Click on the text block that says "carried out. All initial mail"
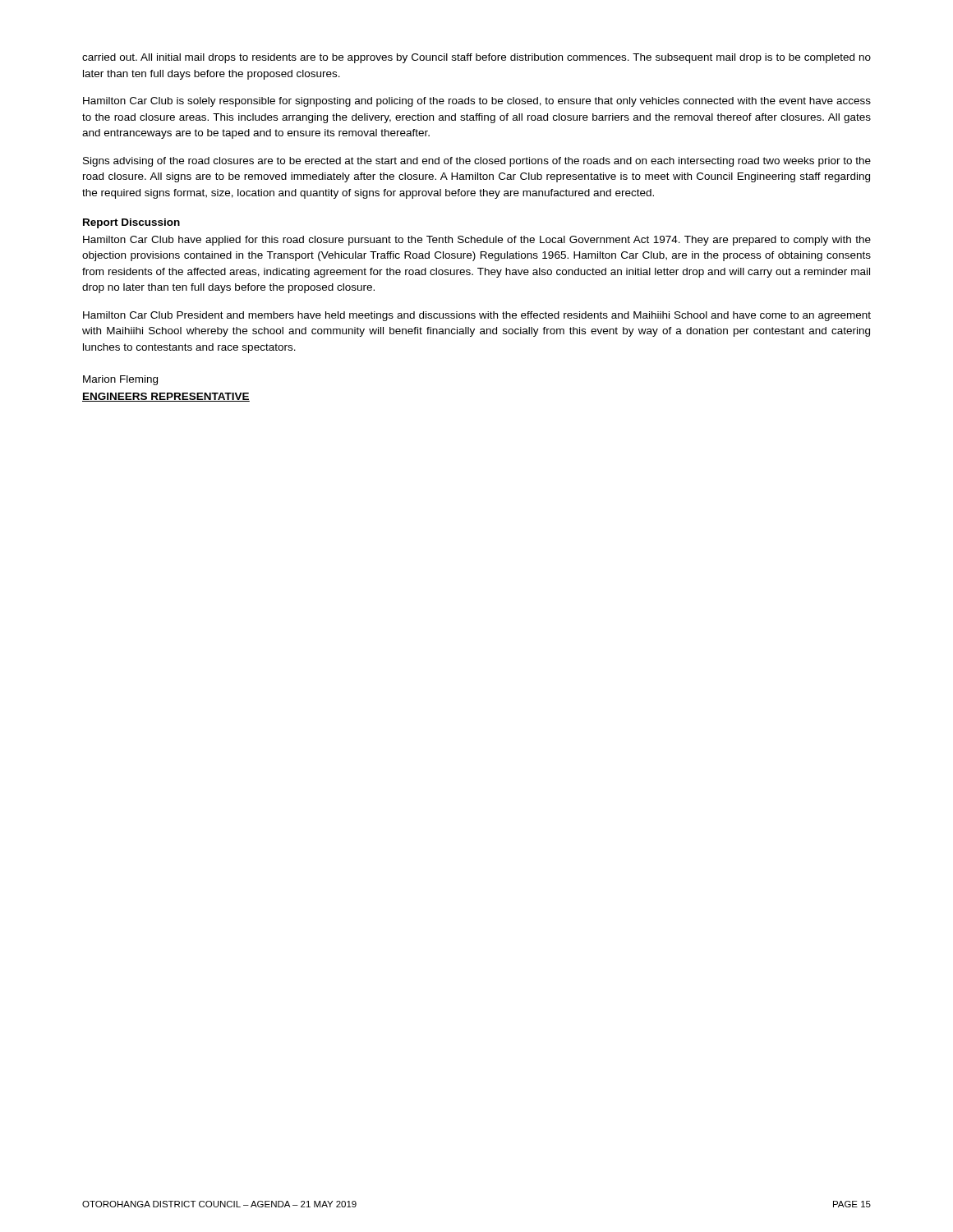 (476, 65)
